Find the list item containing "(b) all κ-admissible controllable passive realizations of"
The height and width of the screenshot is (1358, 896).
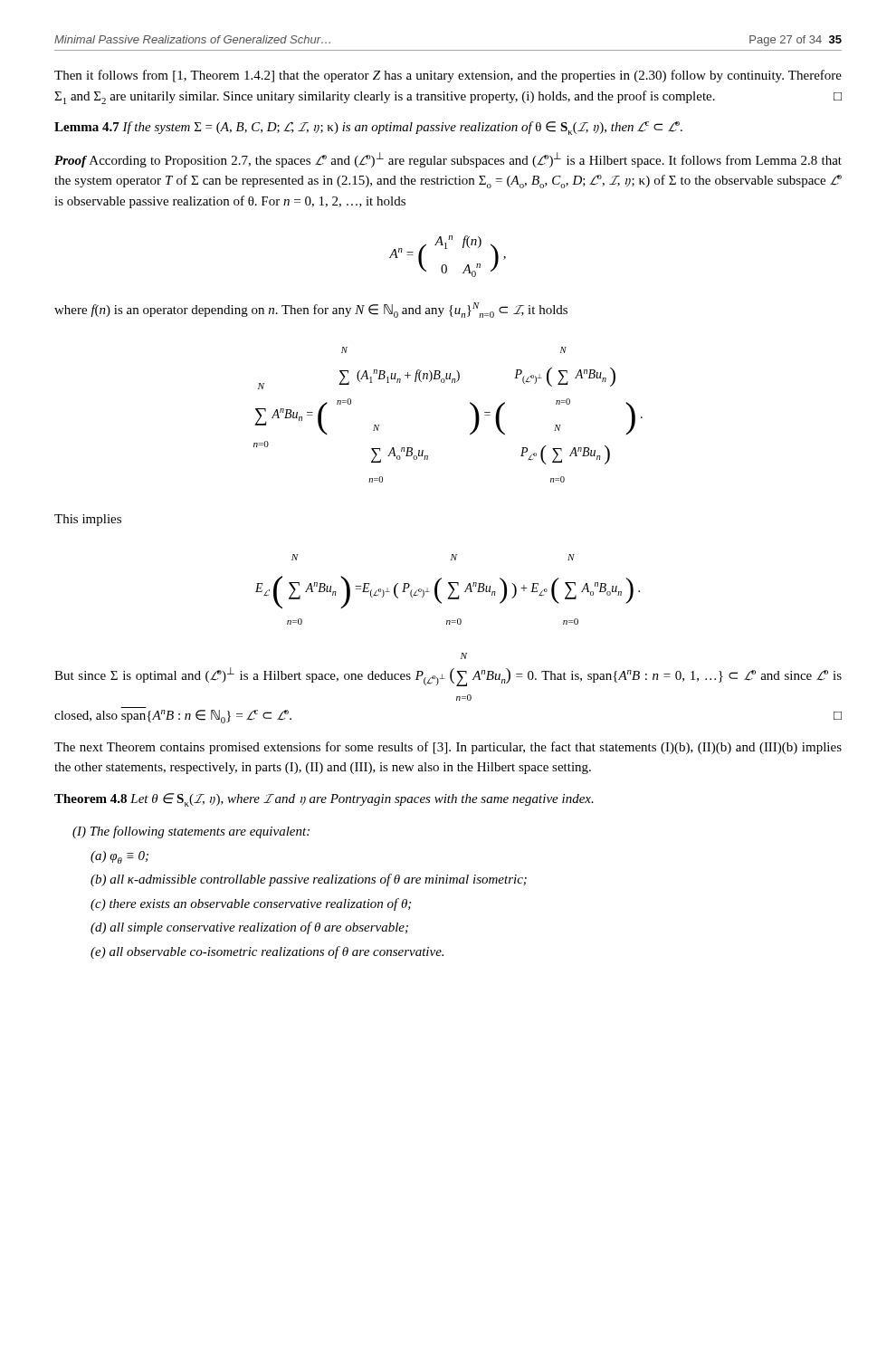coord(466,880)
